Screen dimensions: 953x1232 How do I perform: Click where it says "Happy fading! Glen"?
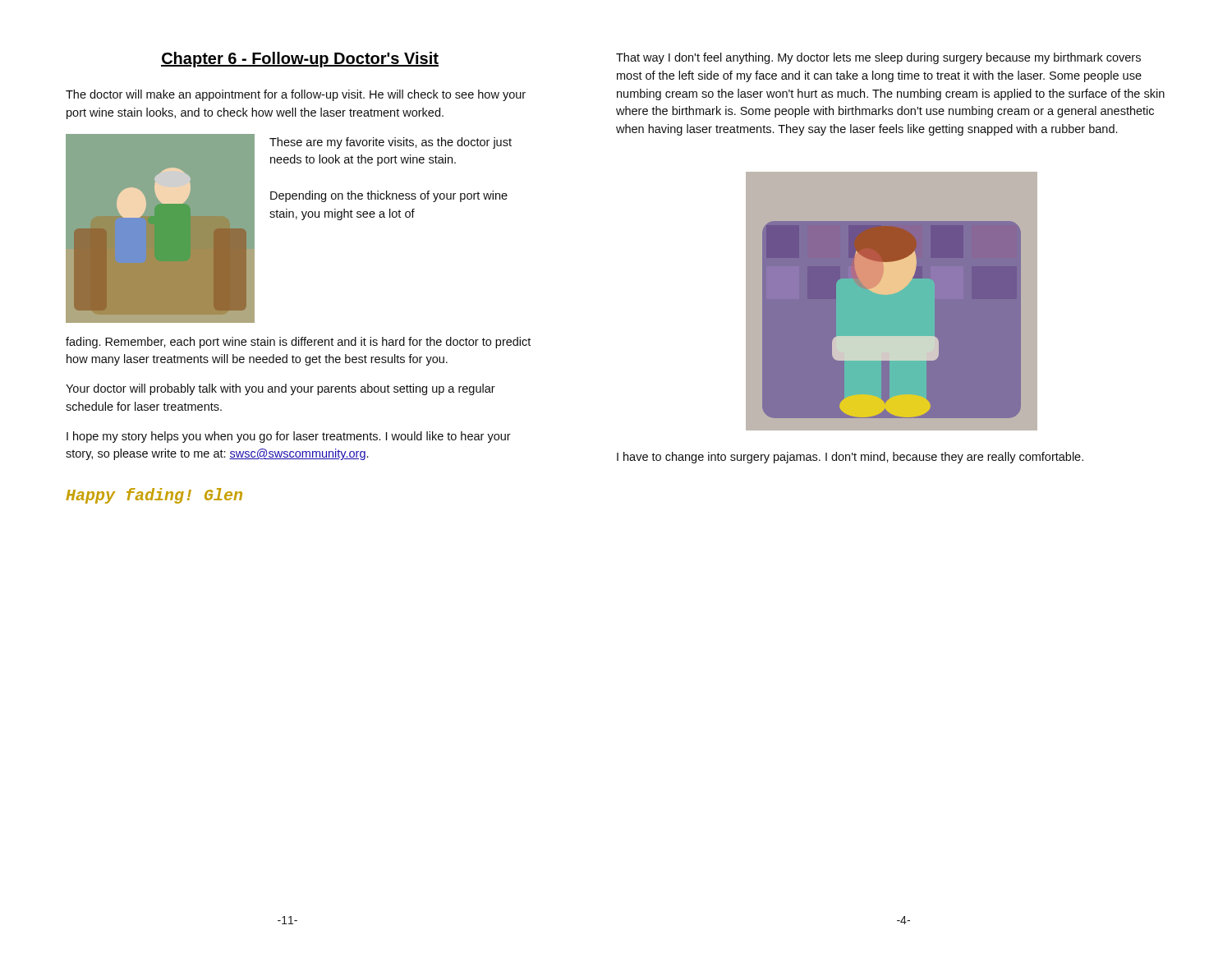pos(154,496)
